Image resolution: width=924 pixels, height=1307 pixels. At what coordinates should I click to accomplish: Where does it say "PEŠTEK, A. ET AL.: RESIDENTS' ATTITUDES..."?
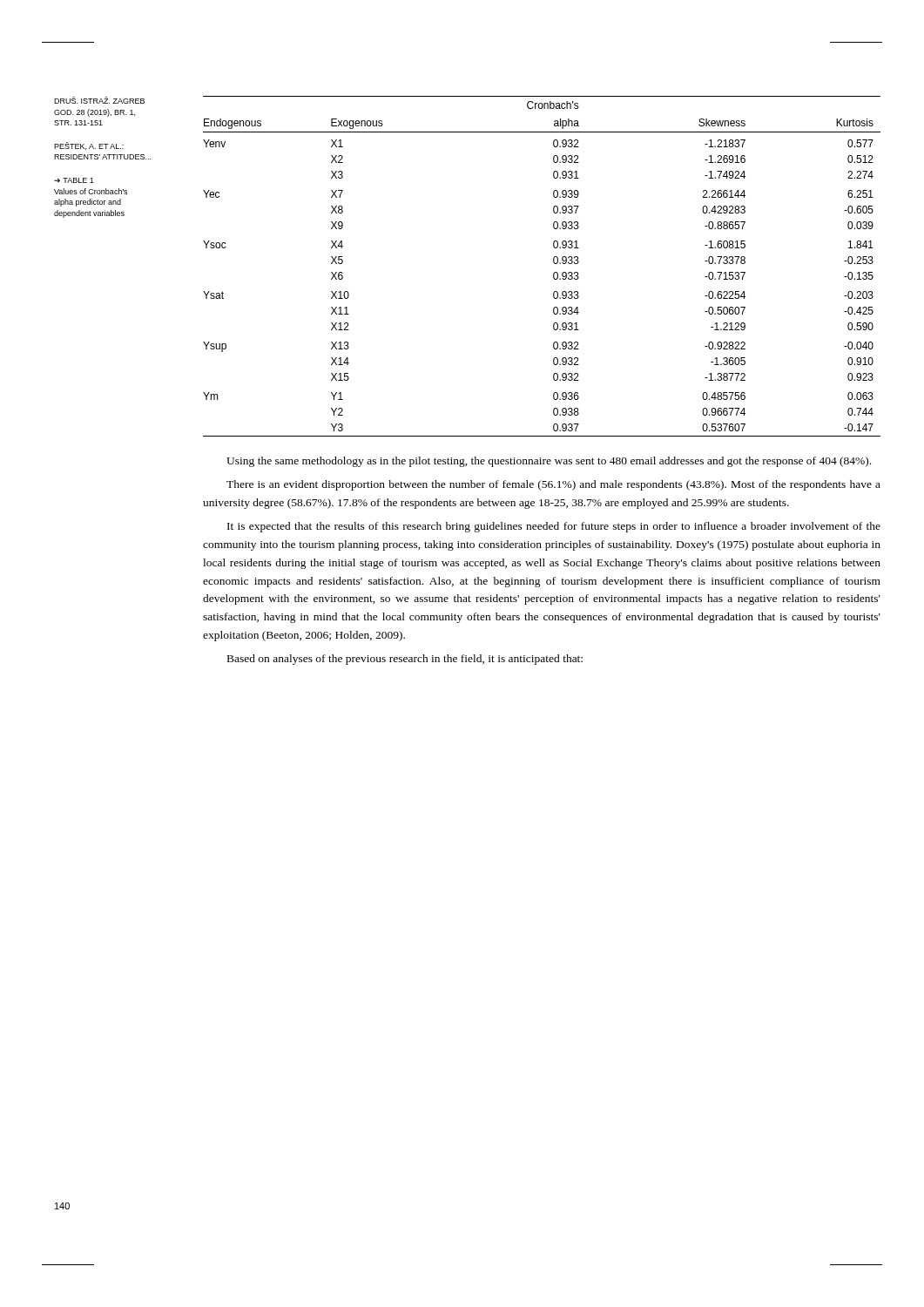tap(103, 152)
